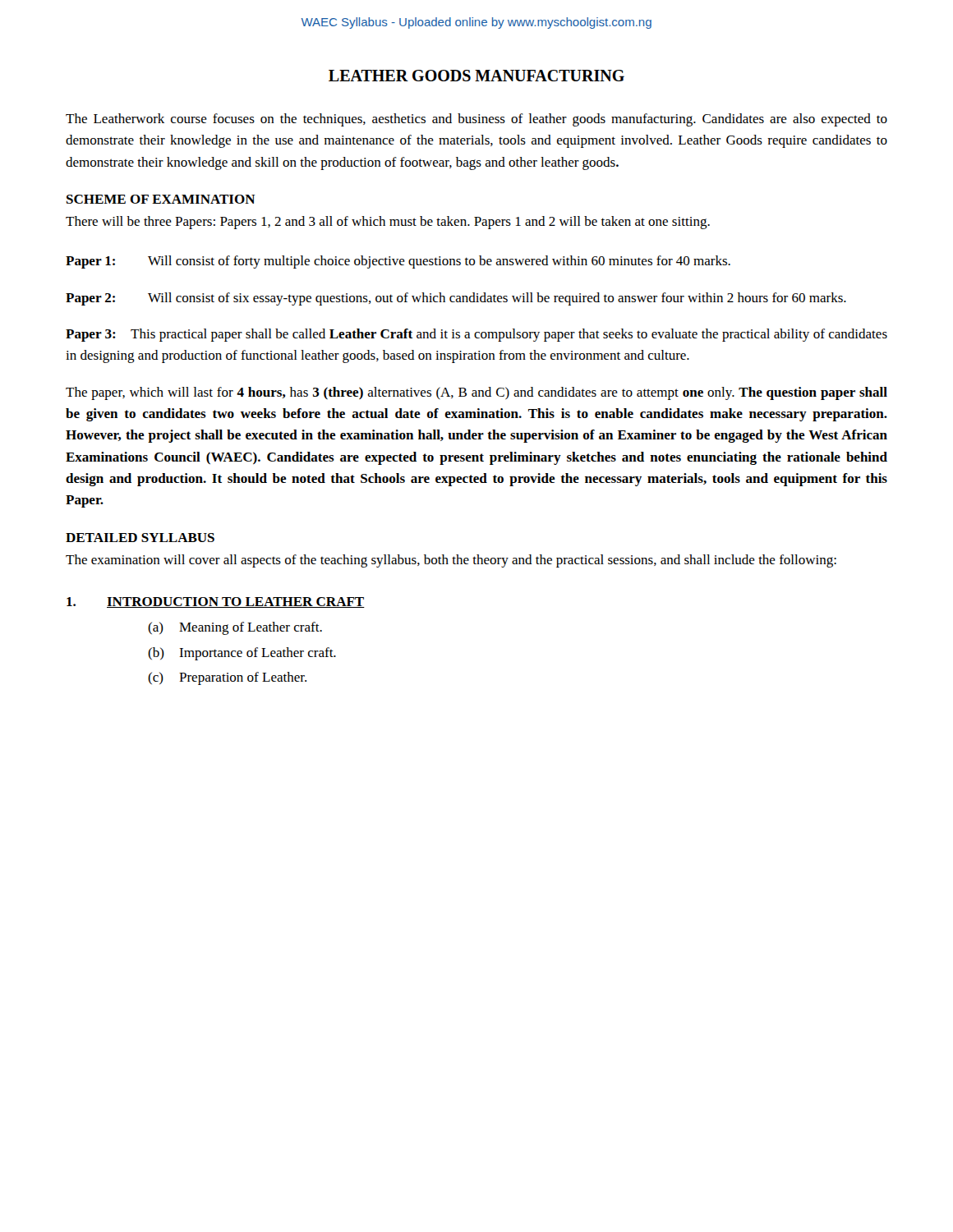Navigate to the passage starting "LEATHER GOODS MANUFACTURING"
This screenshot has height=1232, width=953.
coord(476,76)
